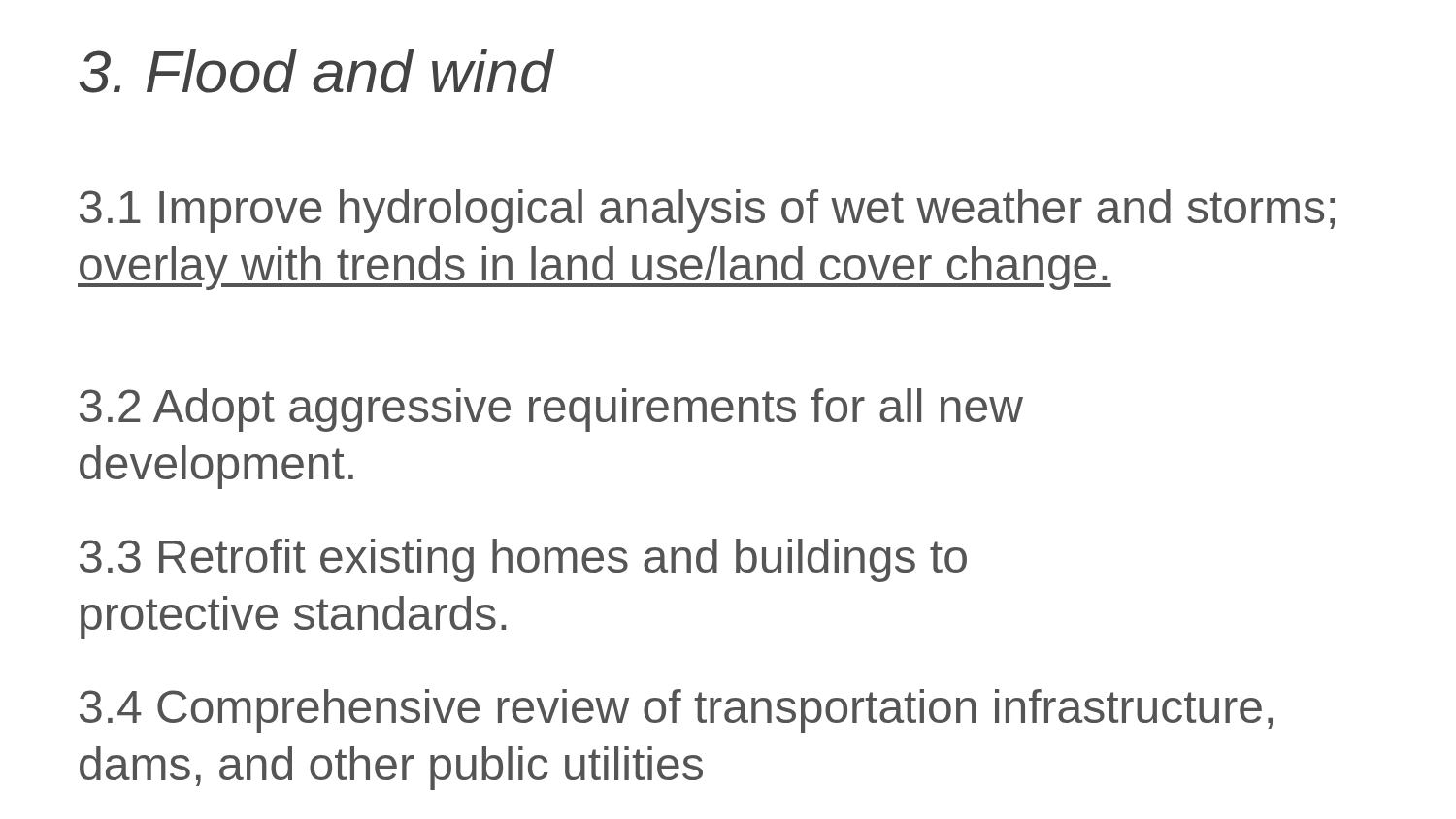1456x819 pixels.
Task: Find "3. Flood and wind" on this page
Action: (x=315, y=71)
